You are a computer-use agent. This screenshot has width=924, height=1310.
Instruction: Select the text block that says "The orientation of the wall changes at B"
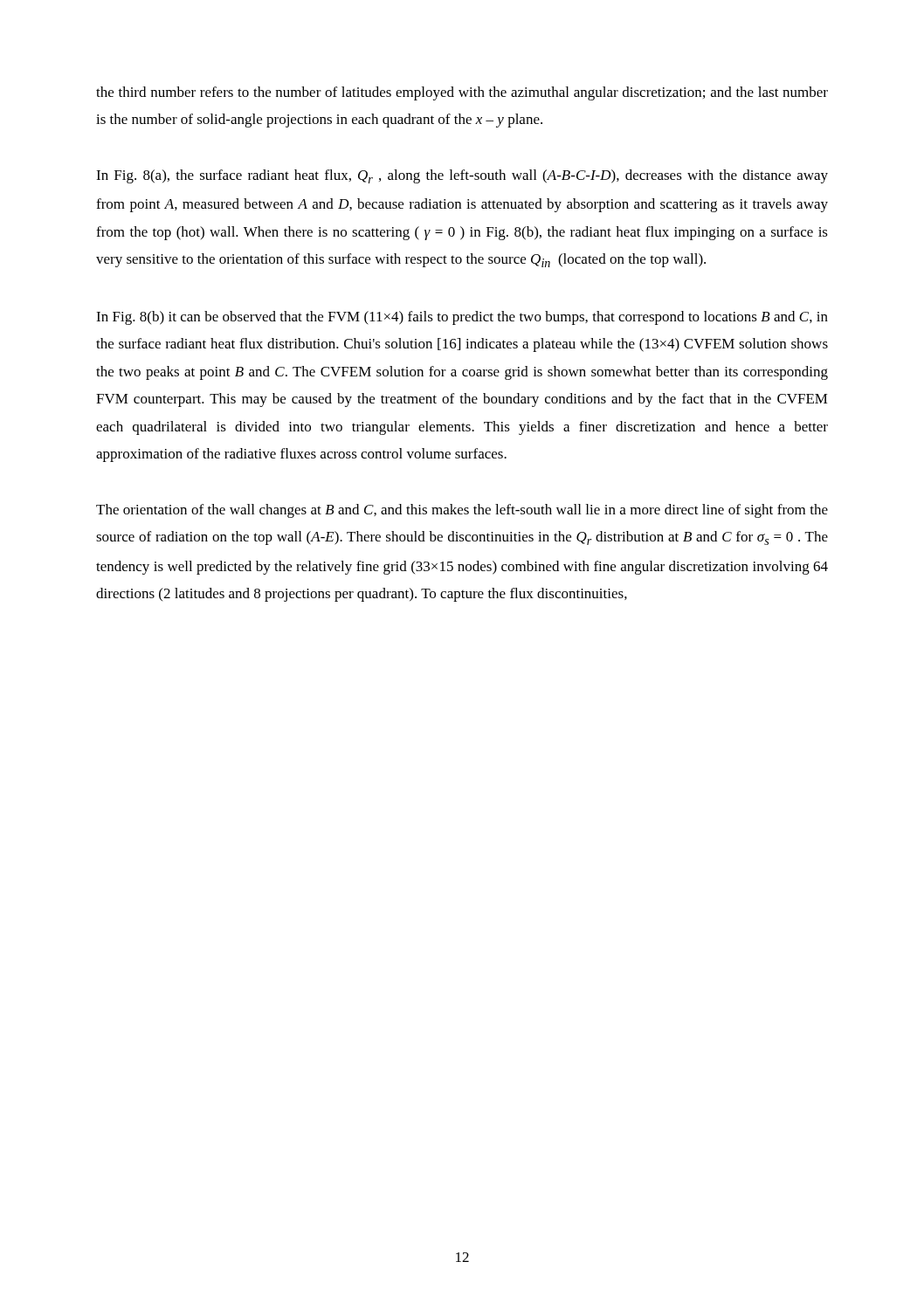[462, 551]
